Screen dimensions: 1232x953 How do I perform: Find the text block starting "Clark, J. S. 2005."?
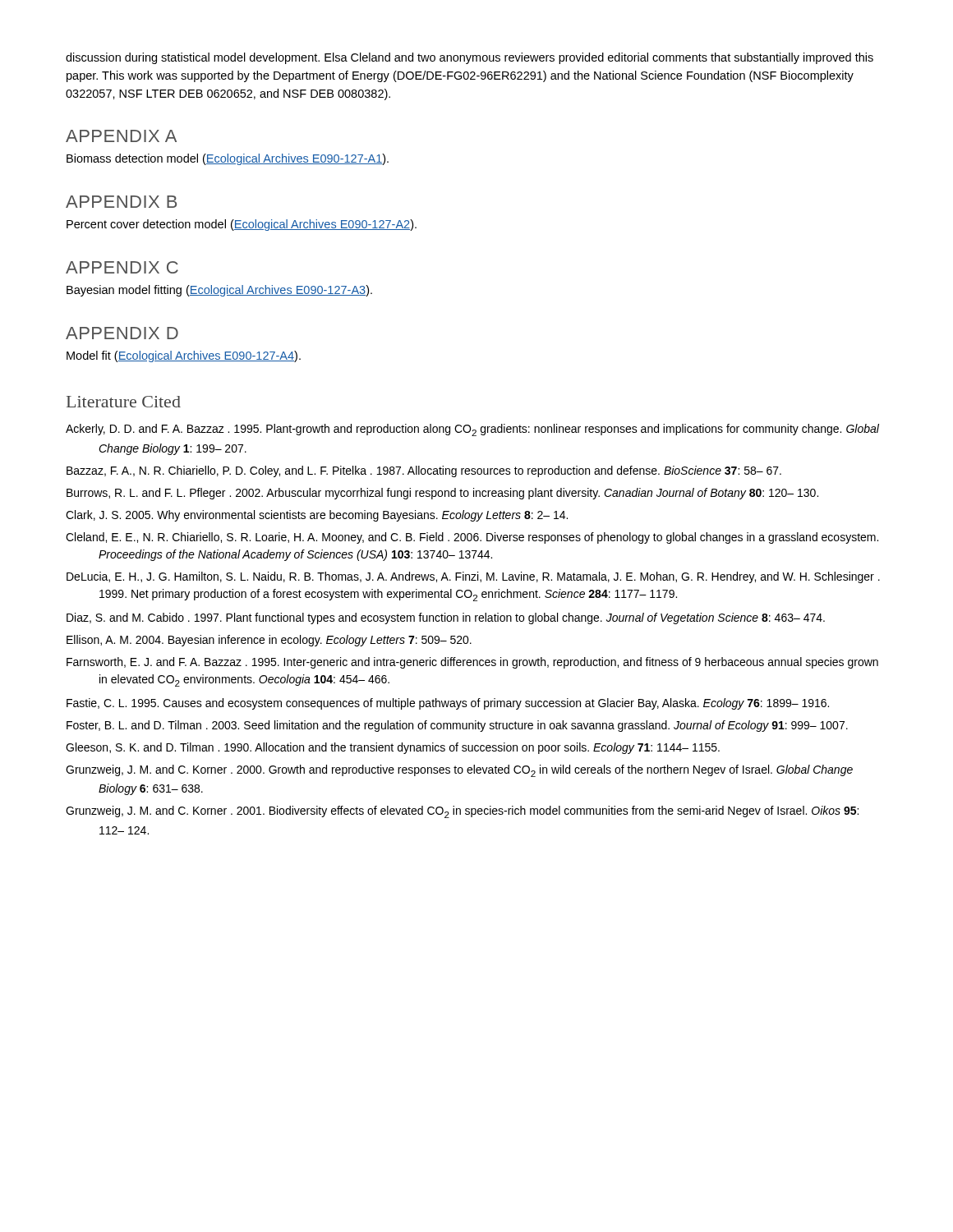(317, 515)
